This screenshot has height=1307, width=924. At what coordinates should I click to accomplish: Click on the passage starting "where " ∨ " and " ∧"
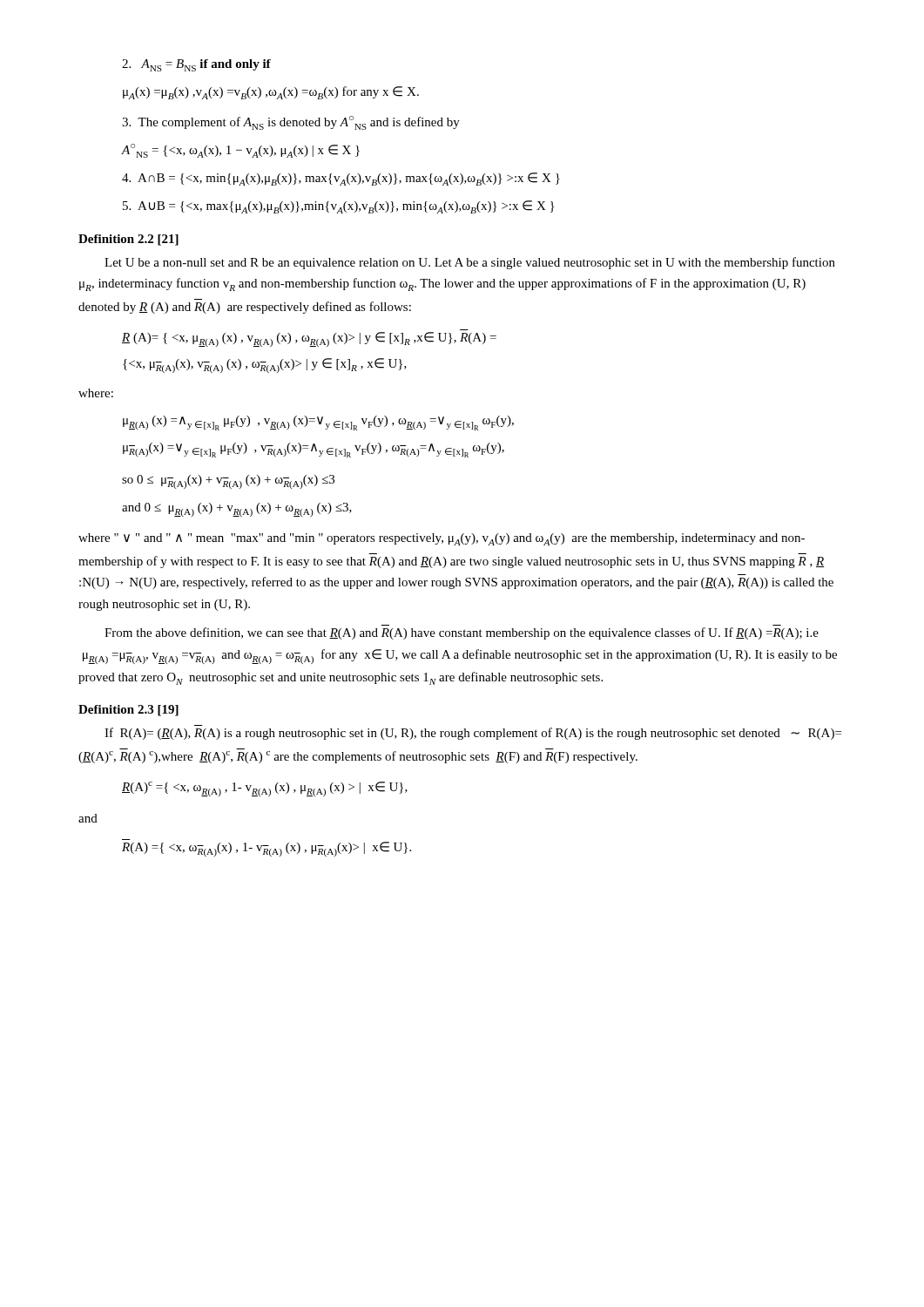pos(456,571)
